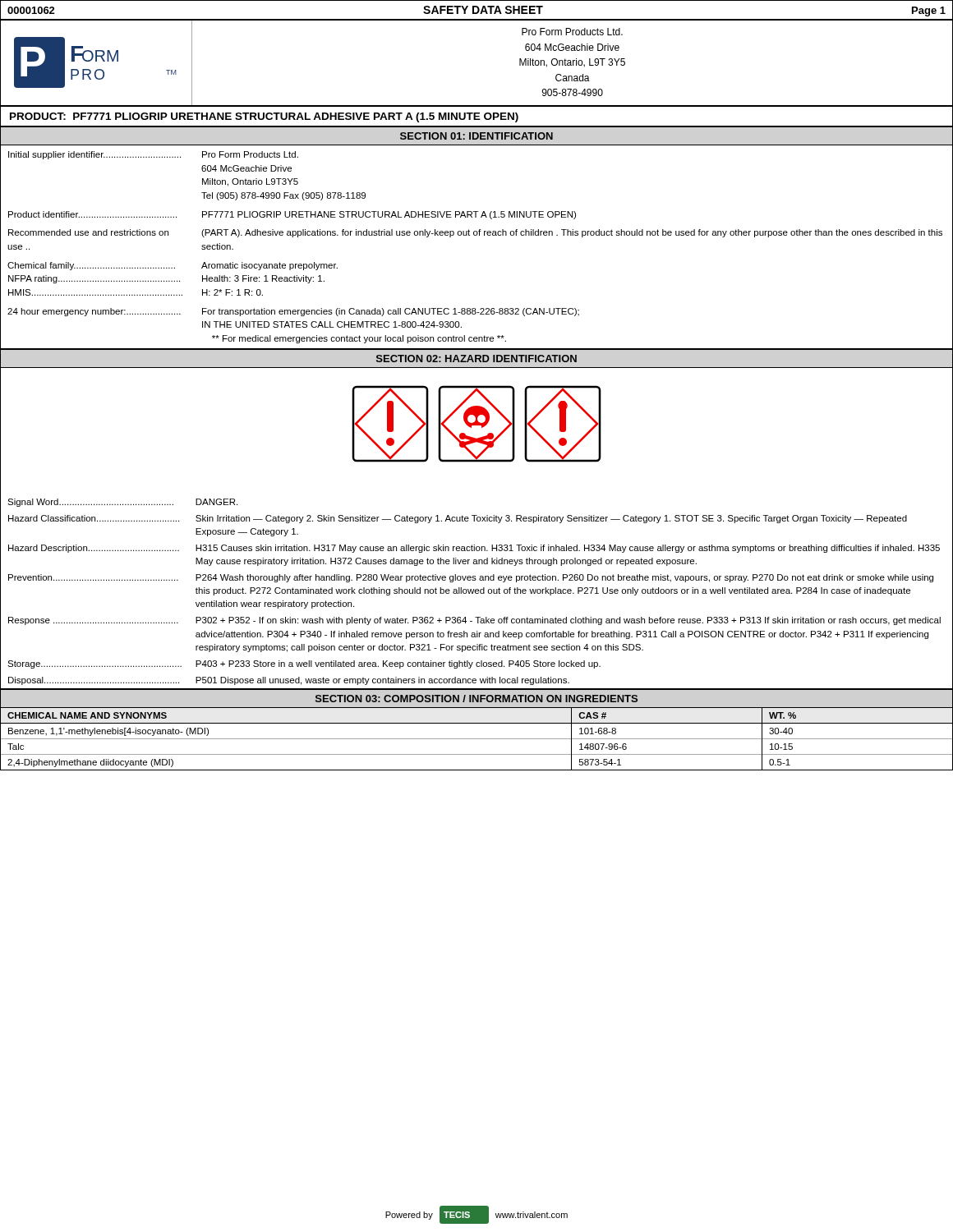953x1232 pixels.
Task: Point to "Recommended use and restrictions onuse .."
Action: pos(88,240)
